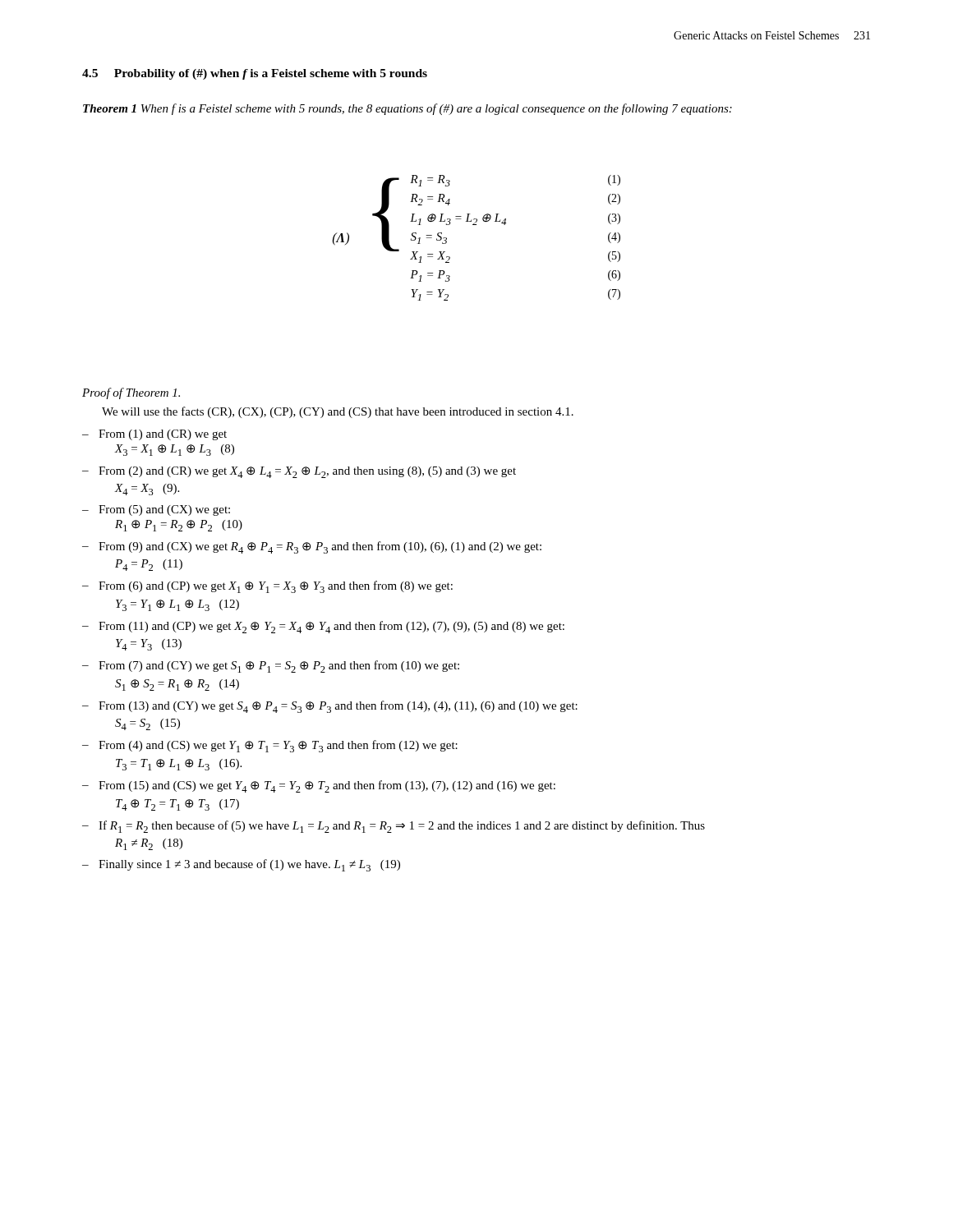Click on the region starting "– From (7)"

[x=271, y=667]
